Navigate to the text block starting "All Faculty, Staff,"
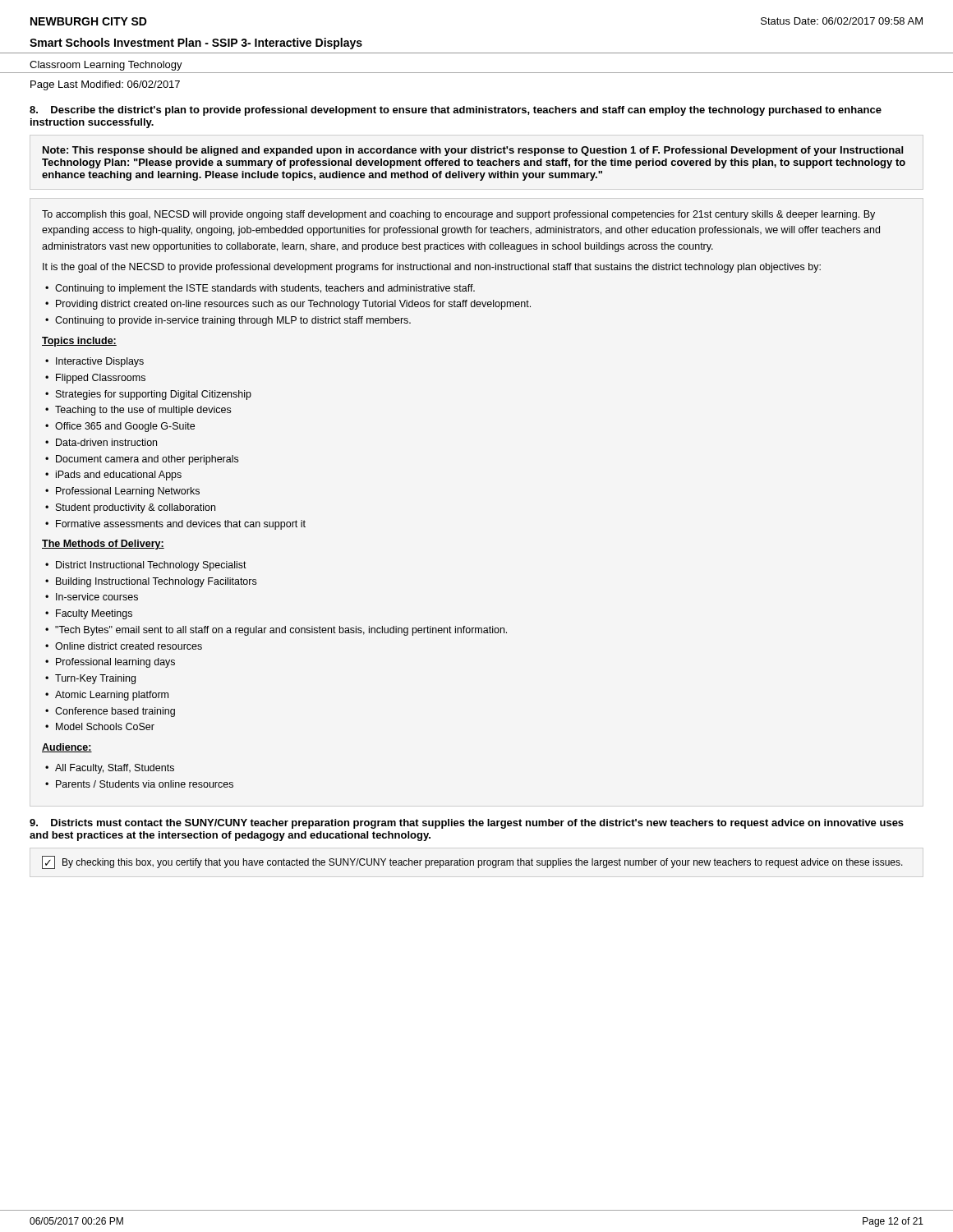The width and height of the screenshot is (953, 1232). tap(115, 768)
